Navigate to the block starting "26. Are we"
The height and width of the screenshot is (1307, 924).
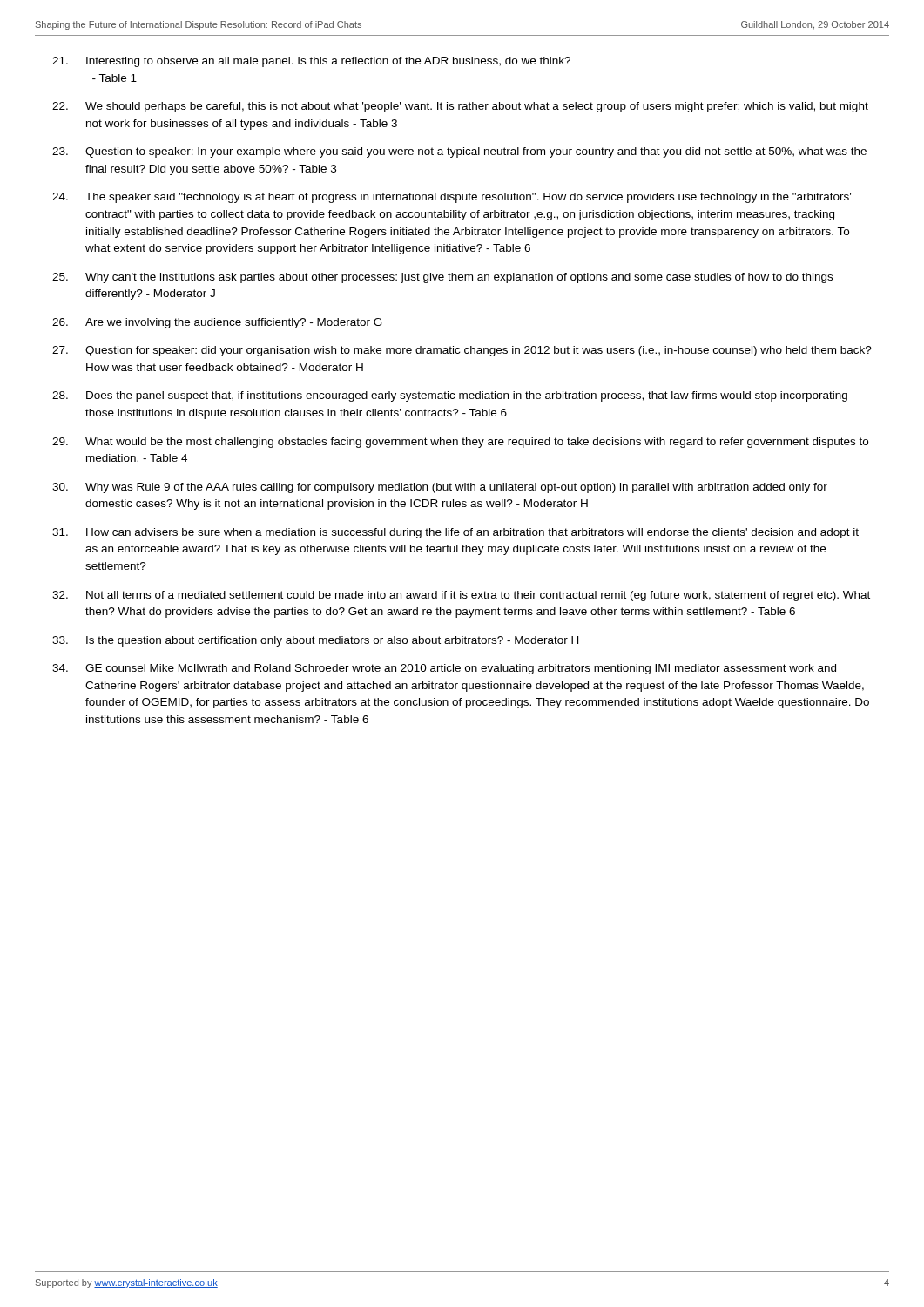(x=217, y=323)
